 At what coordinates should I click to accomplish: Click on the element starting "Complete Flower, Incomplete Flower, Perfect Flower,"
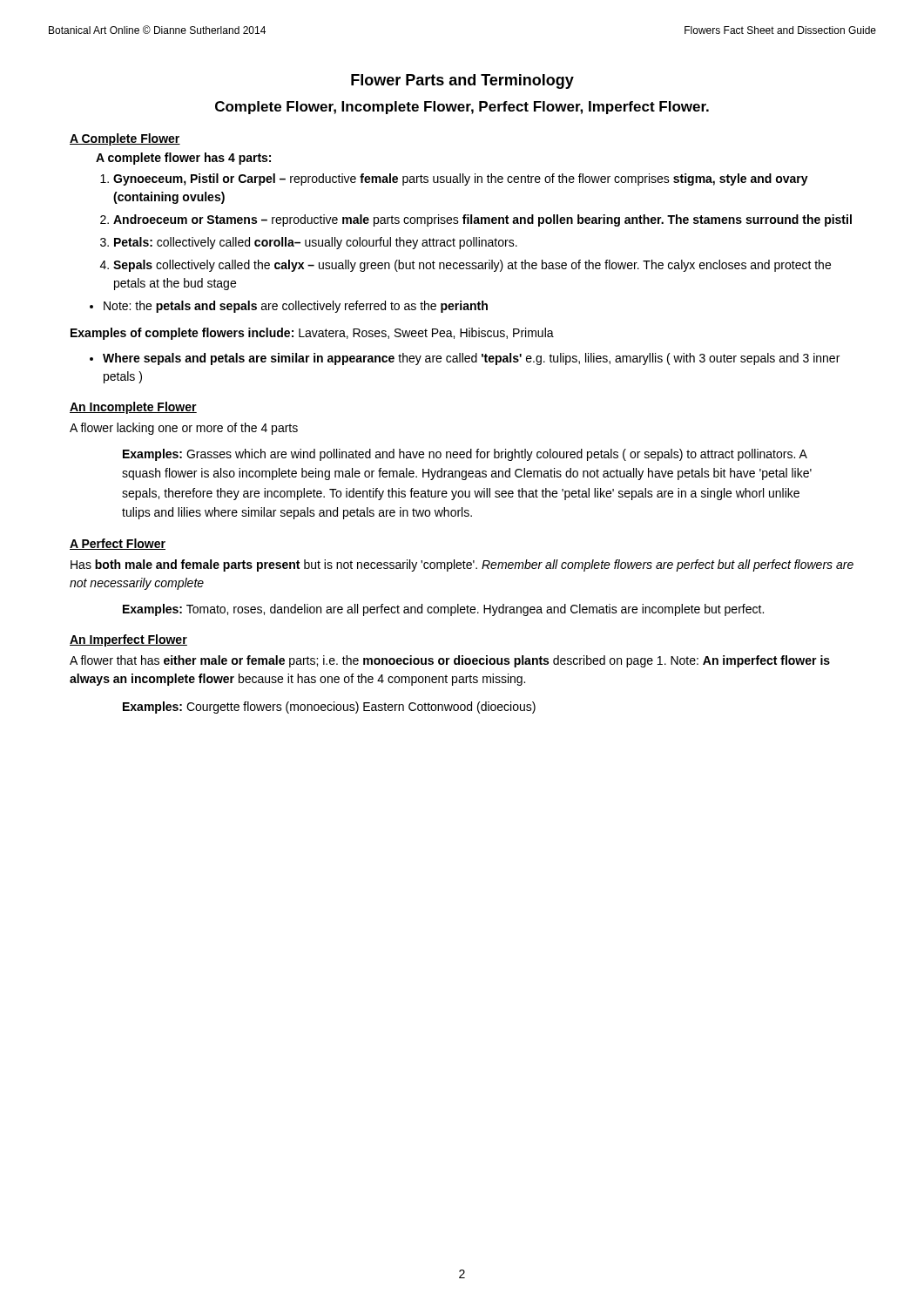(462, 107)
